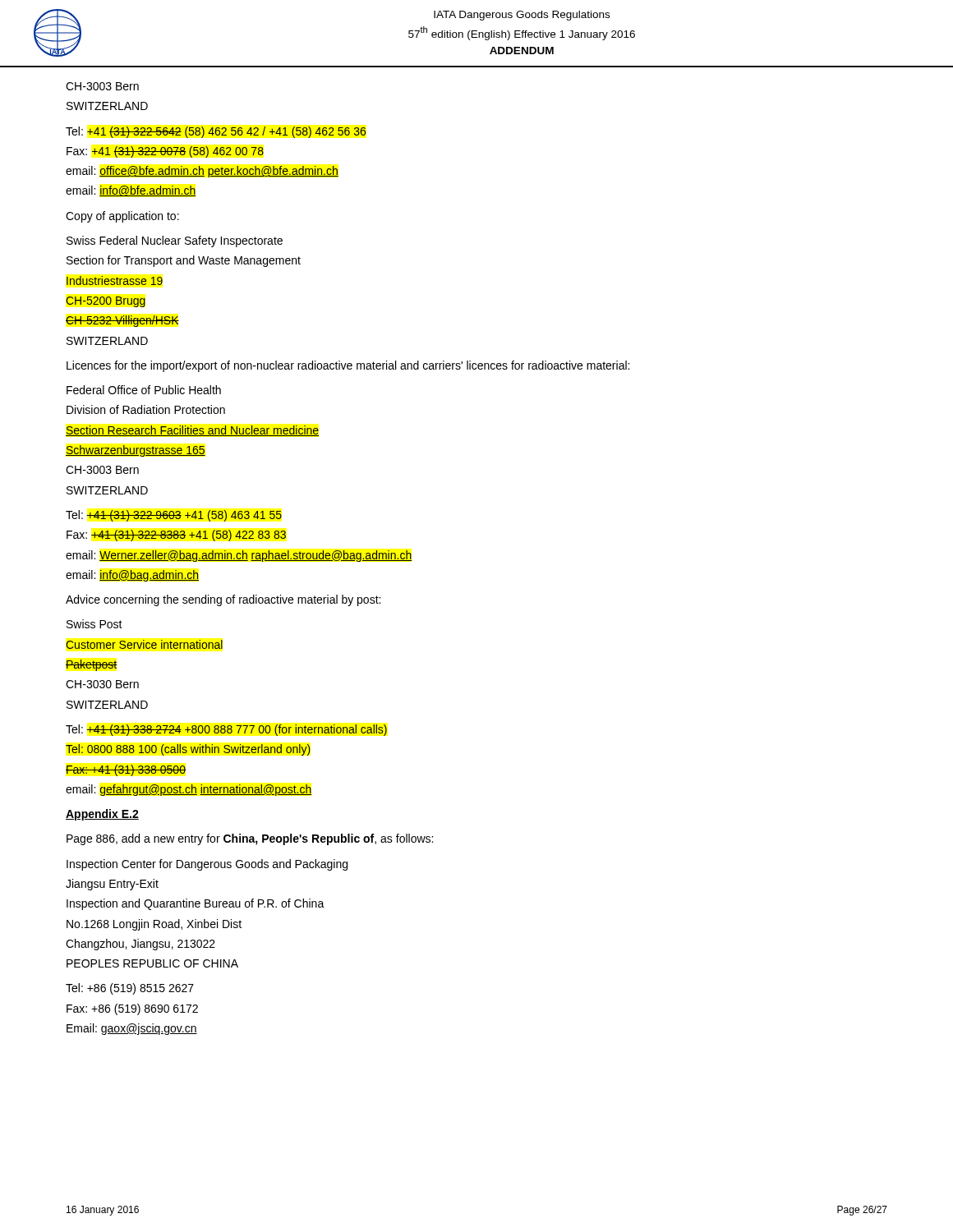Select the text starting "Tel: +86 (519) 8515 2627 Fax: +86"
The image size is (953, 1232).
pyautogui.click(x=130, y=989)
